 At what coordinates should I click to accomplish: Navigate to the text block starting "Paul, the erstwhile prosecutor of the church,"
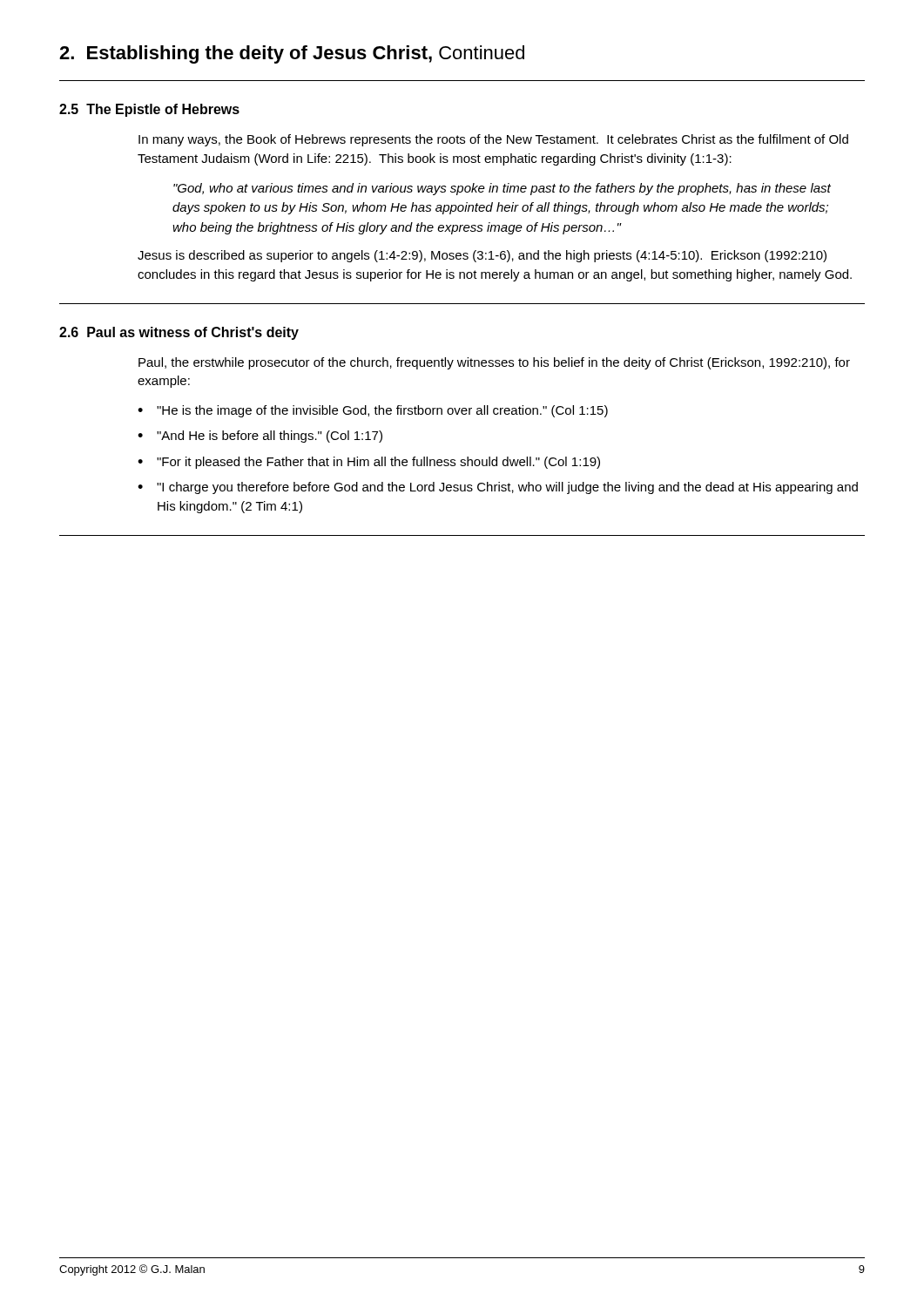494,371
